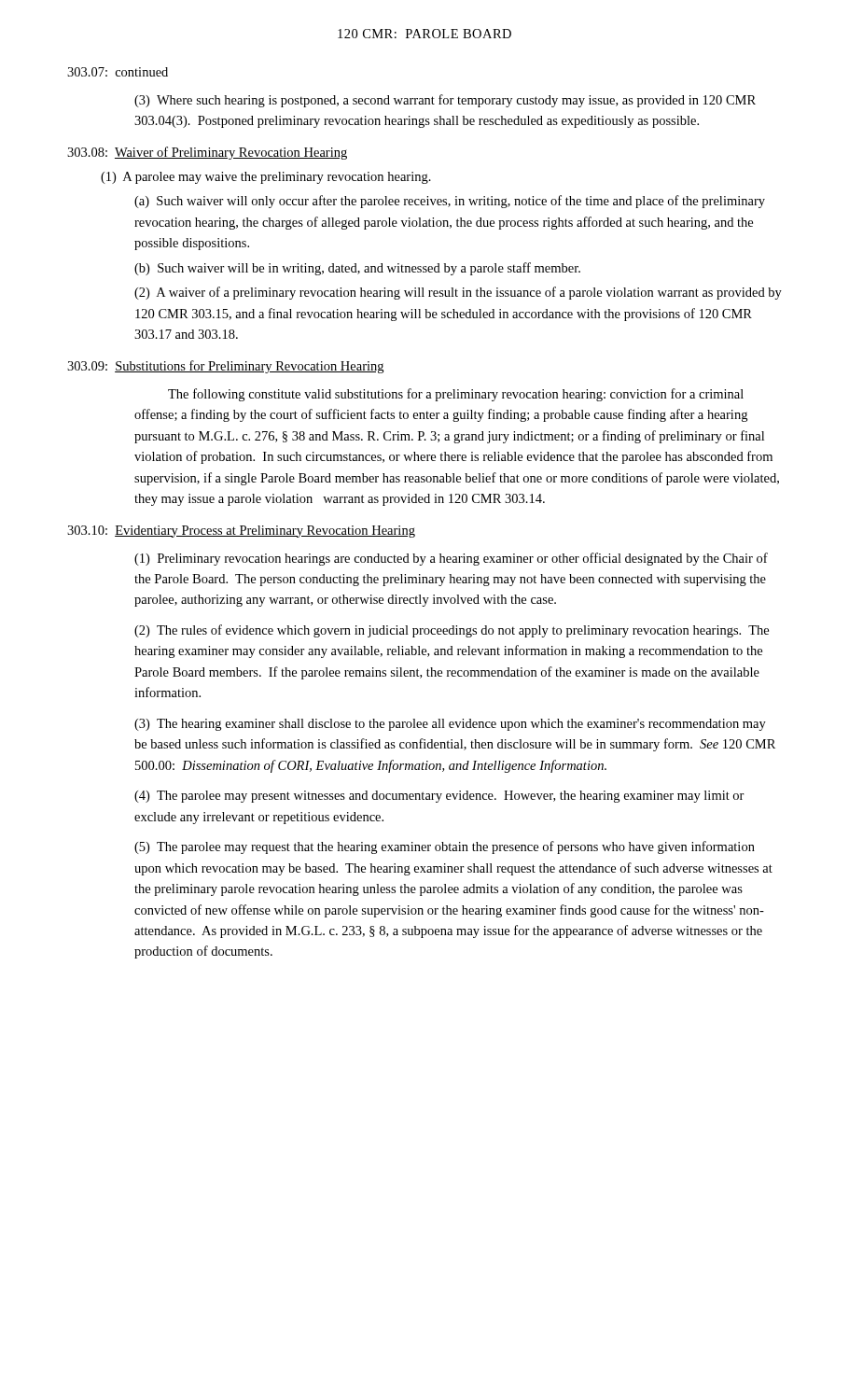
Task: Find the block on this page that starts "(2) A waiver of a preliminary revocation hearing"
Action: pos(458,313)
